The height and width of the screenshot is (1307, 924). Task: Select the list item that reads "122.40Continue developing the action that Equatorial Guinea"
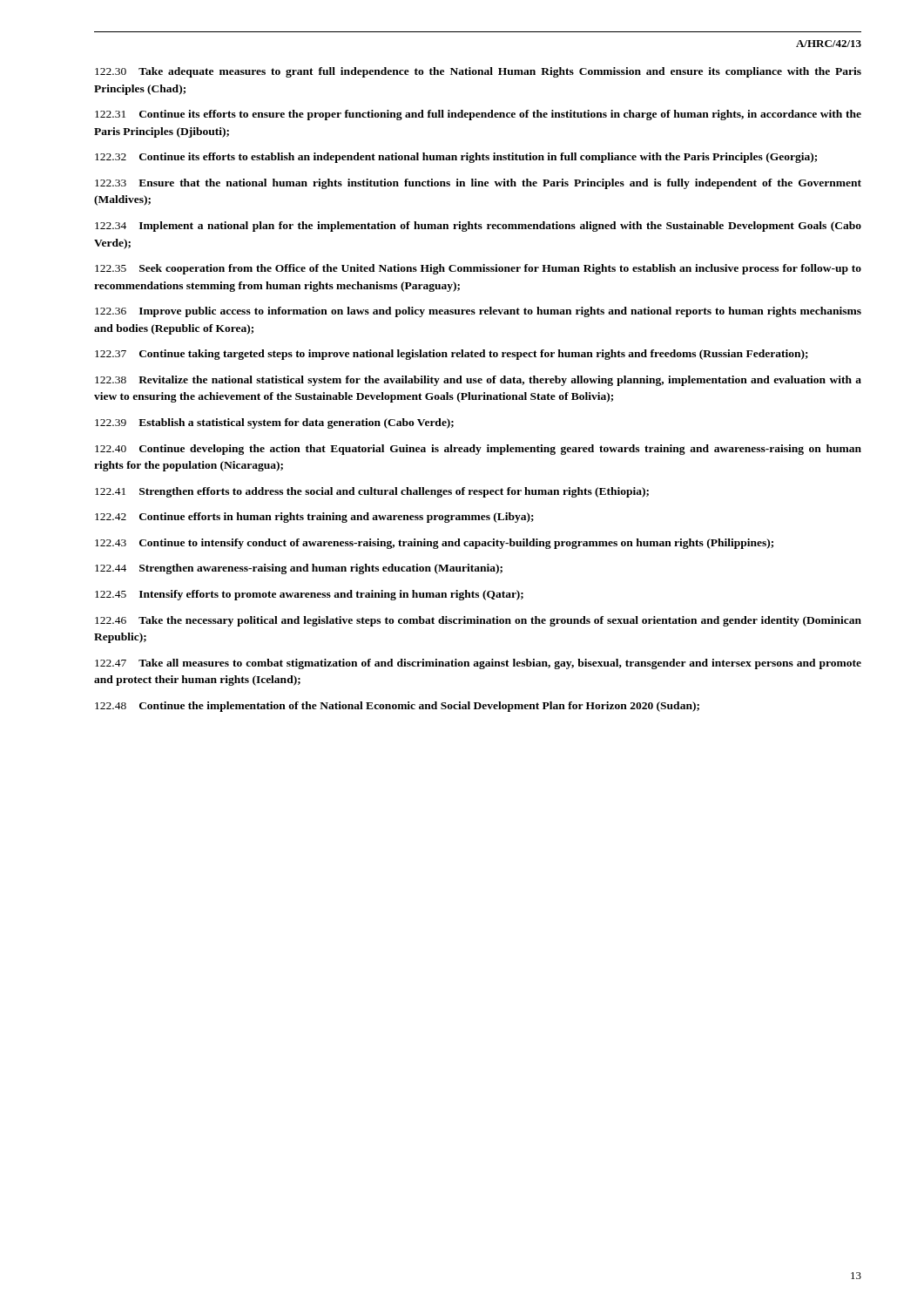point(478,456)
